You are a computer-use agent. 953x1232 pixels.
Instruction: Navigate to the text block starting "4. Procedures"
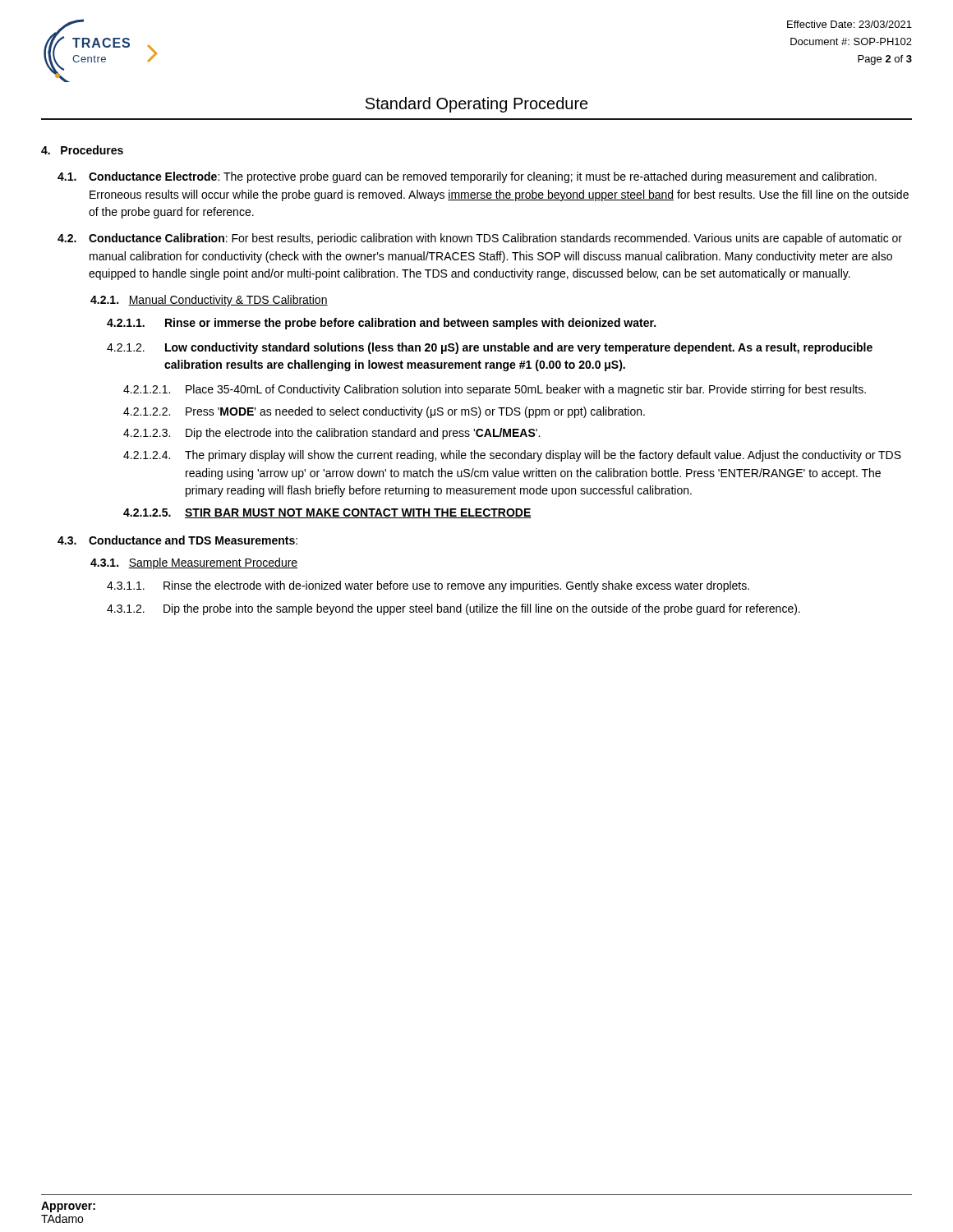click(x=82, y=150)
